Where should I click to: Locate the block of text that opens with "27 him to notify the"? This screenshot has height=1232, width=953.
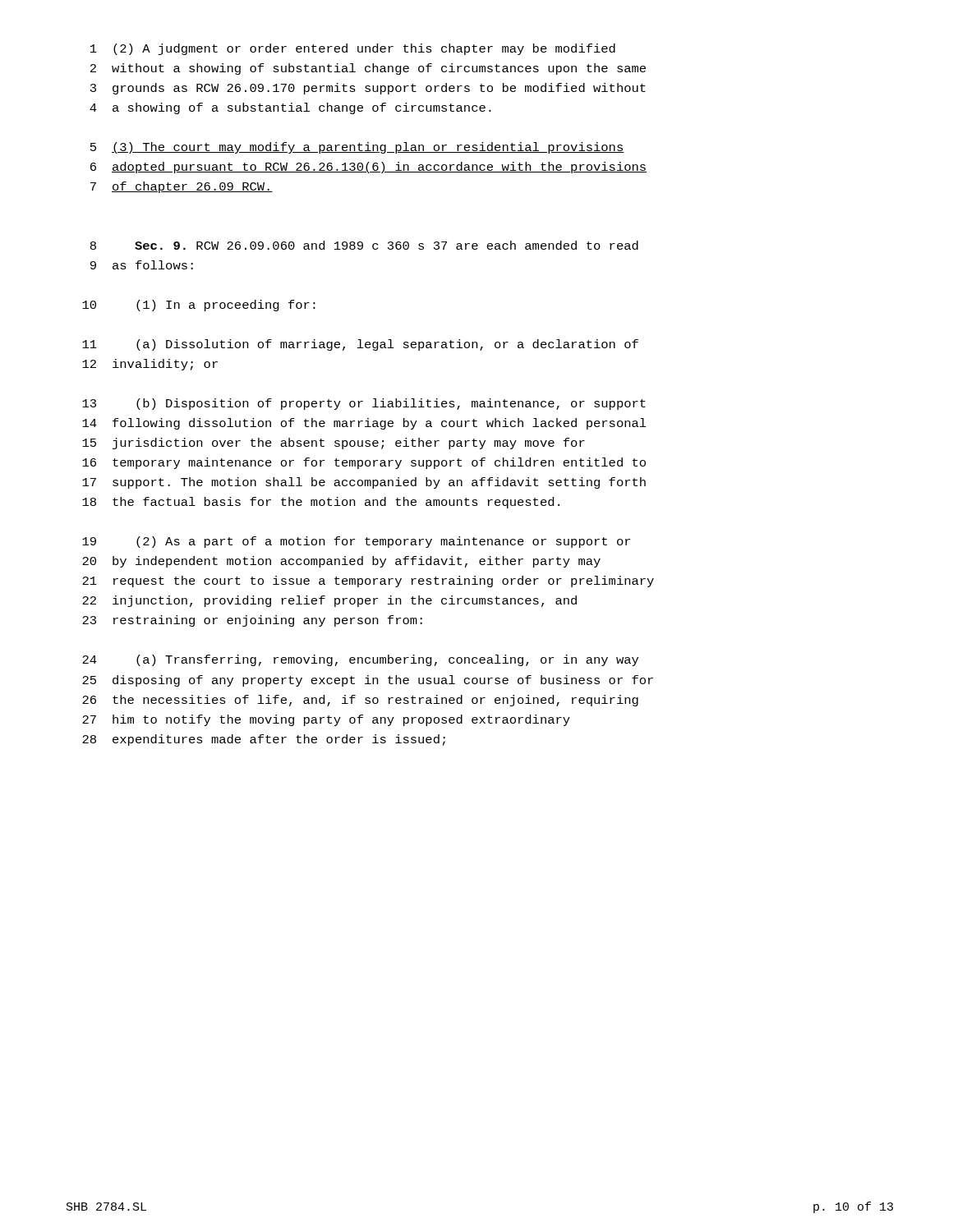pos(480,720)
